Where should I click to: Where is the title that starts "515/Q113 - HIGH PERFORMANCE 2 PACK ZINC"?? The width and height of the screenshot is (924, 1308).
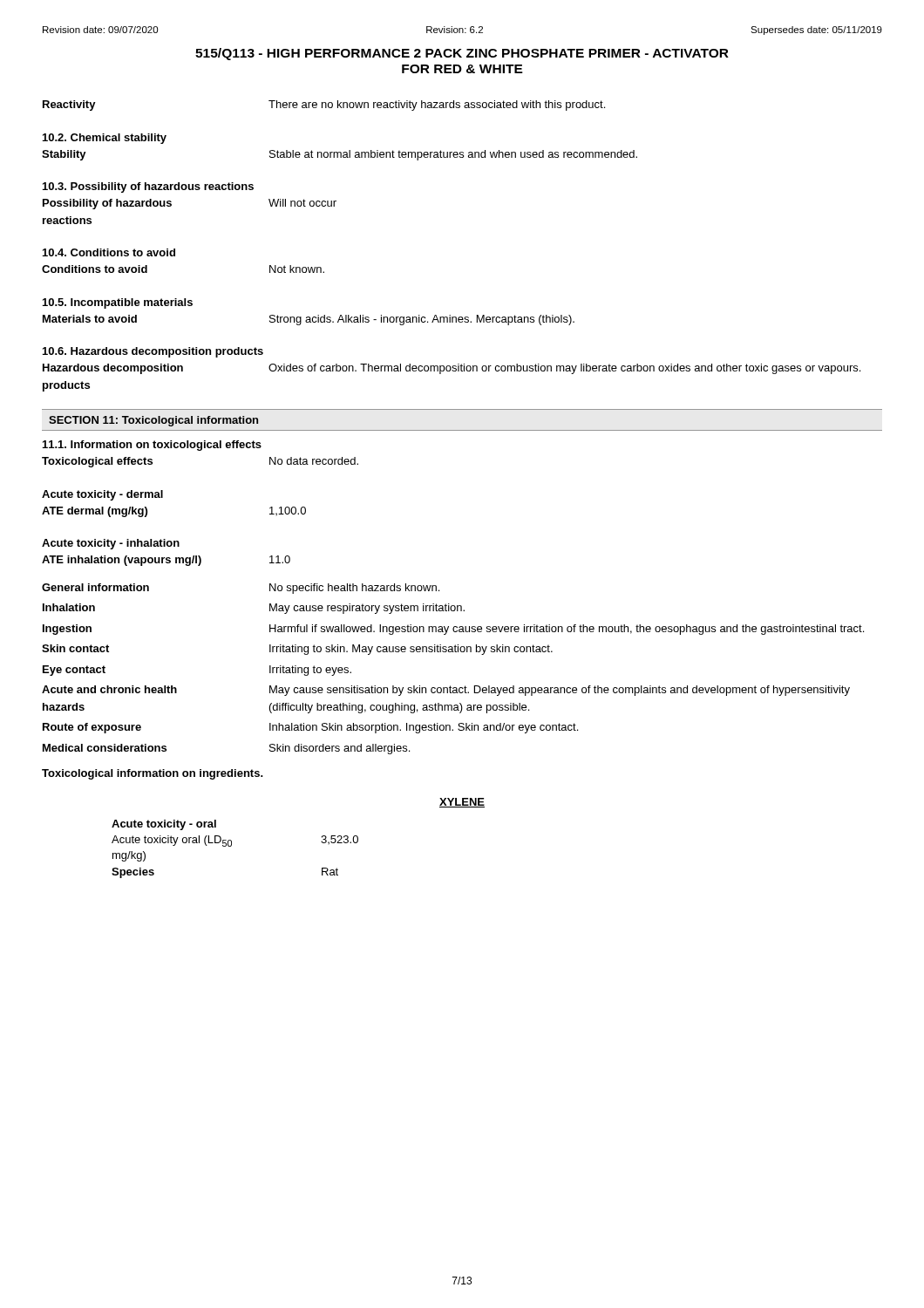[x=462, y=61]
